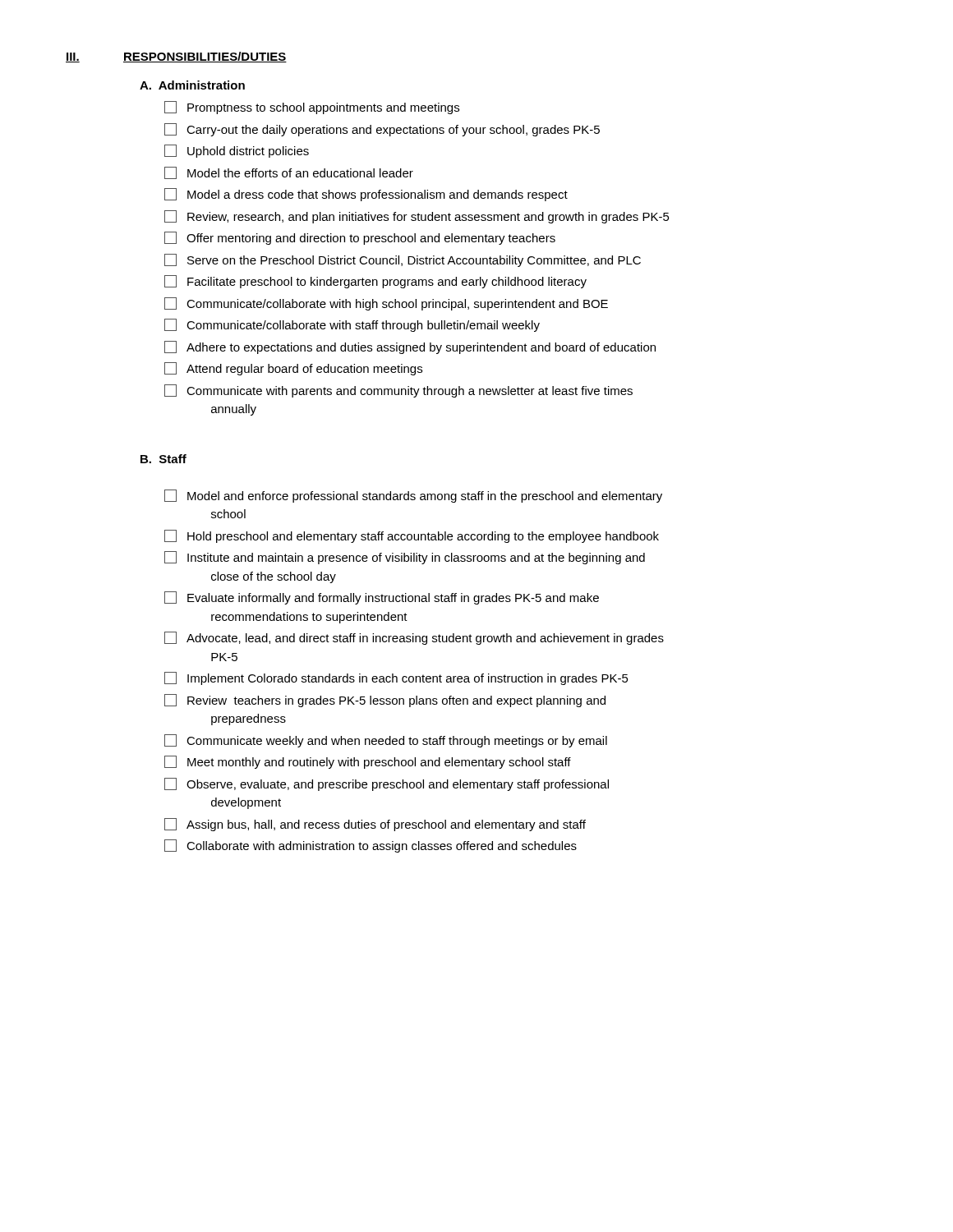
Task: Click the passage that begins "Offer mentoring and direction"
Action: (x=360, y=238)
